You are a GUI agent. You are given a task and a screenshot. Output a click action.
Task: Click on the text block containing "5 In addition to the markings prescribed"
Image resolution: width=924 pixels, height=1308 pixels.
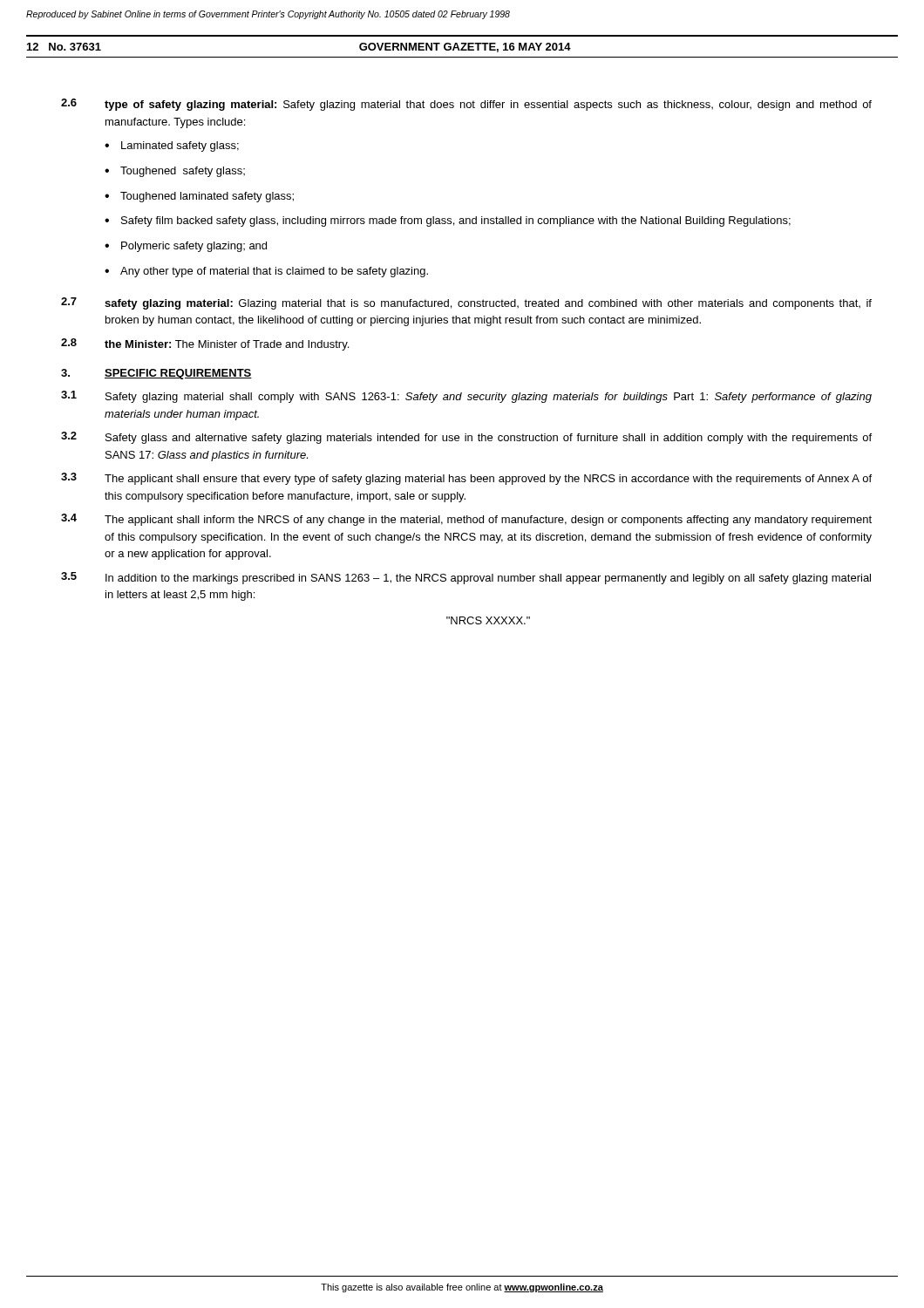click(466, 578)
